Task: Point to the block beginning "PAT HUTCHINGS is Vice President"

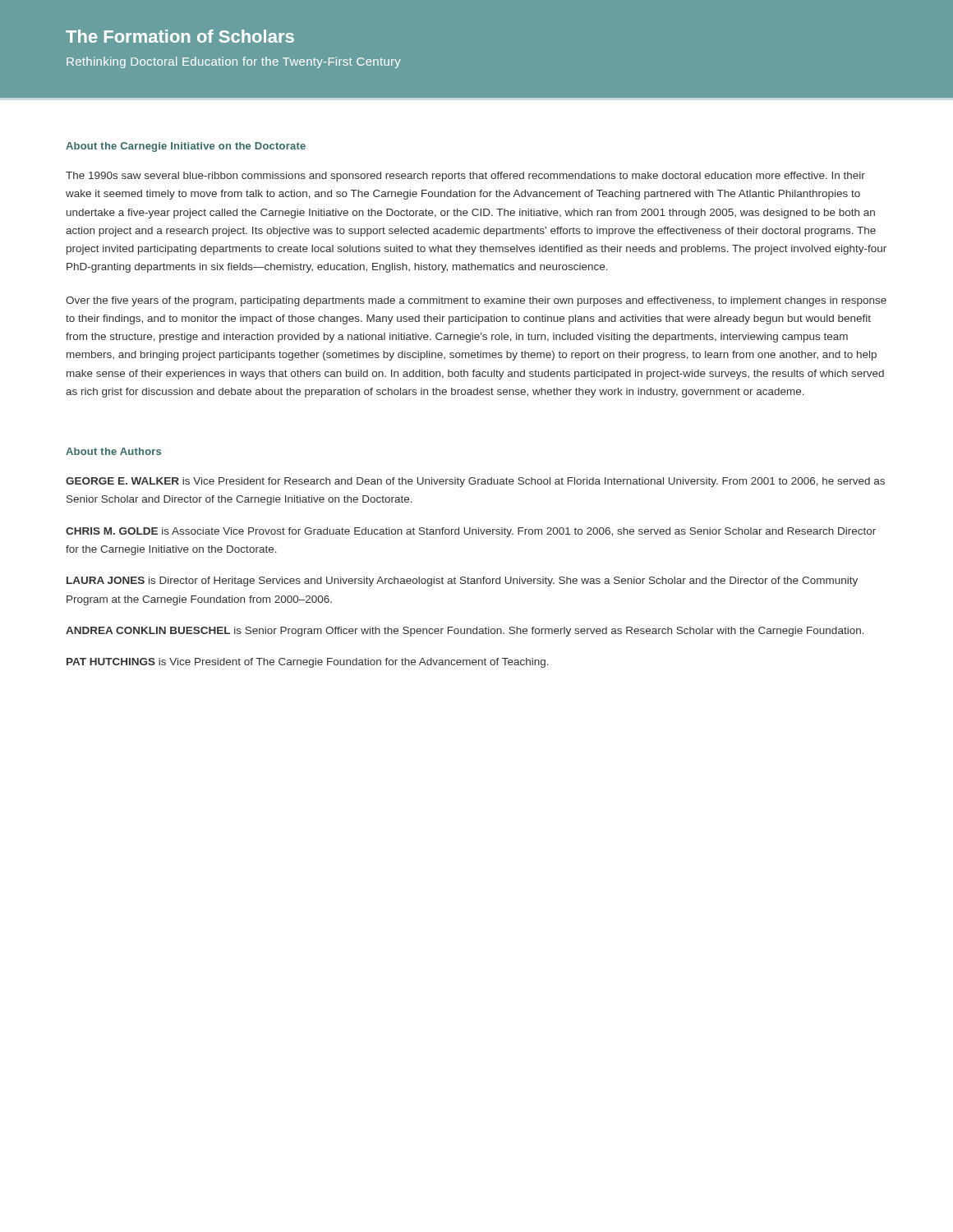Action: (476, 662)
